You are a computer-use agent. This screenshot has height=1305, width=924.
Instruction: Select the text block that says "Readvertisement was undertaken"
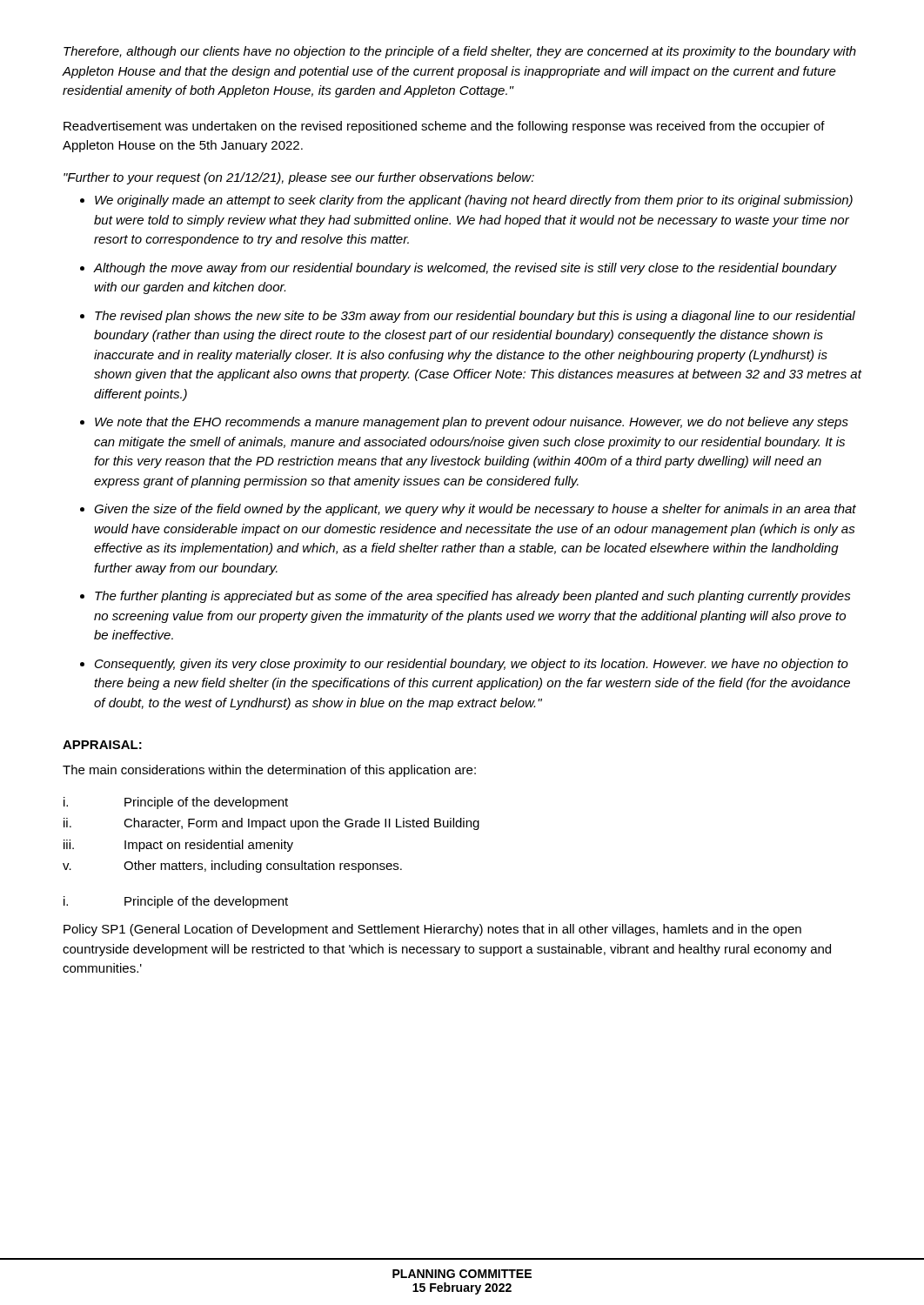[x=444, y=135]
